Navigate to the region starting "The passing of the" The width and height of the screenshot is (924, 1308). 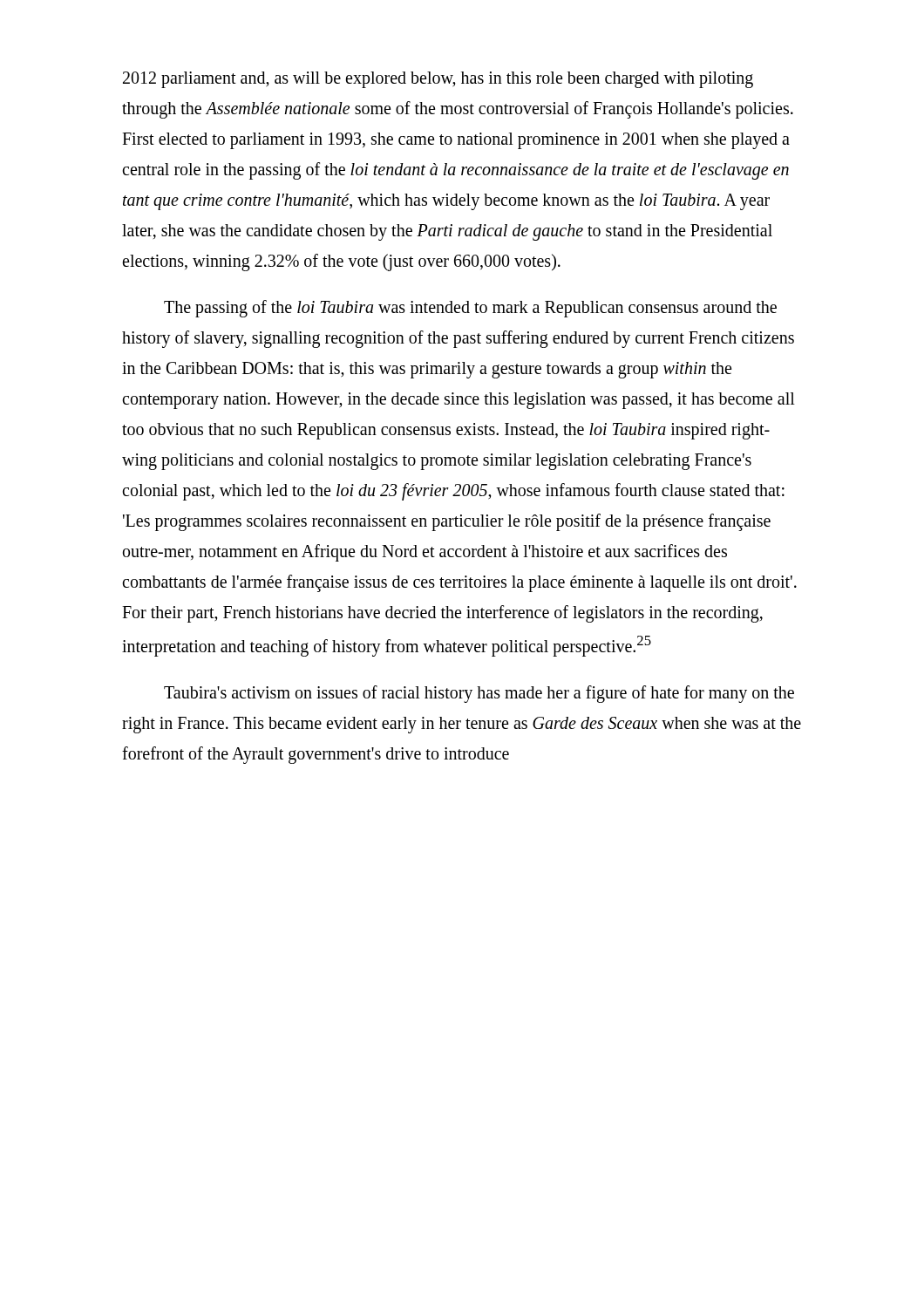coord(462,477)
